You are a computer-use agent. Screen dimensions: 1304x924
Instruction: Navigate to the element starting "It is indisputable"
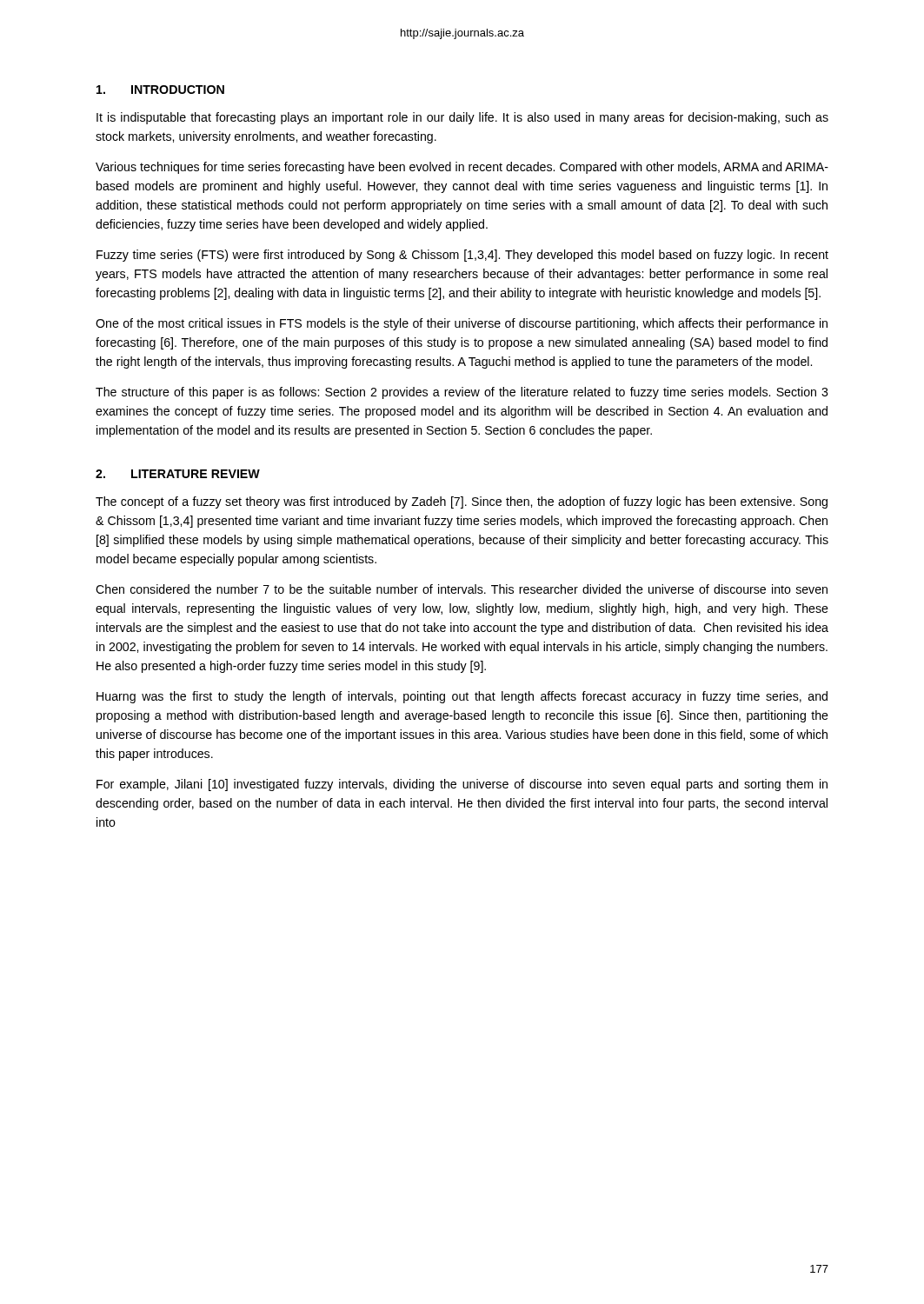(x=462, y=127)
